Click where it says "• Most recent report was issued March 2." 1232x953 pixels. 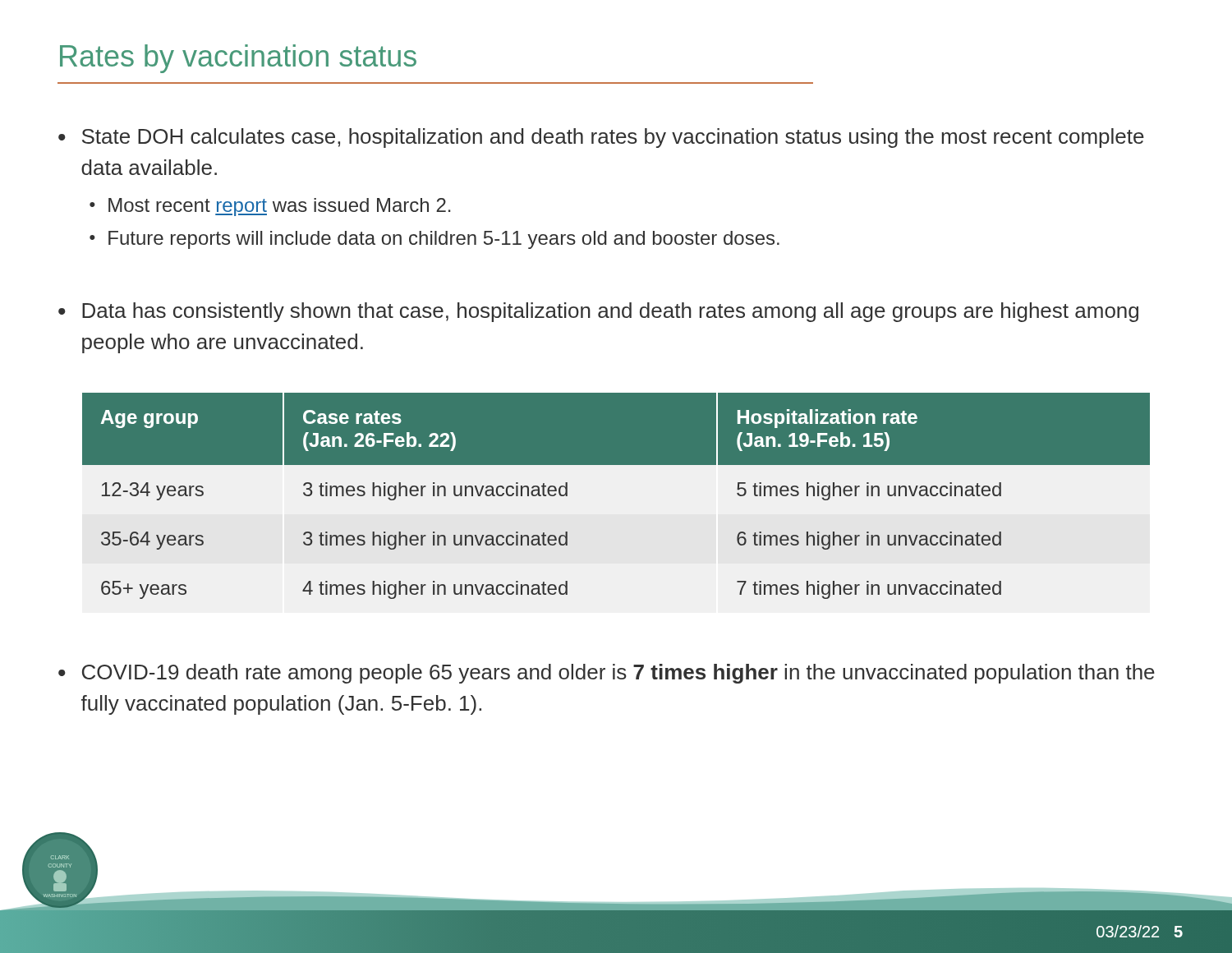pyautogui.click(x=271, y=206)
